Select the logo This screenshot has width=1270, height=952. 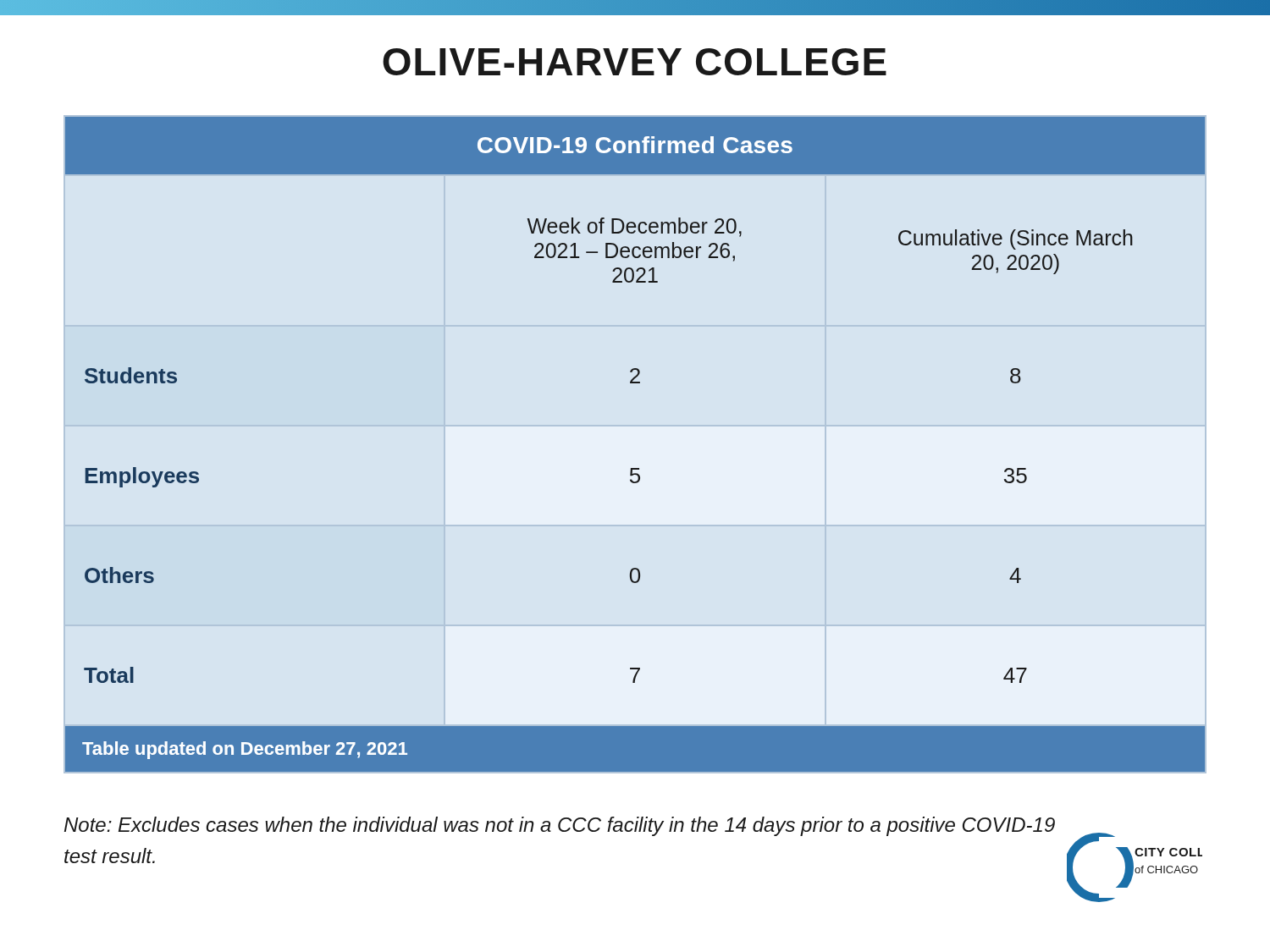[x=1135, y=867]
